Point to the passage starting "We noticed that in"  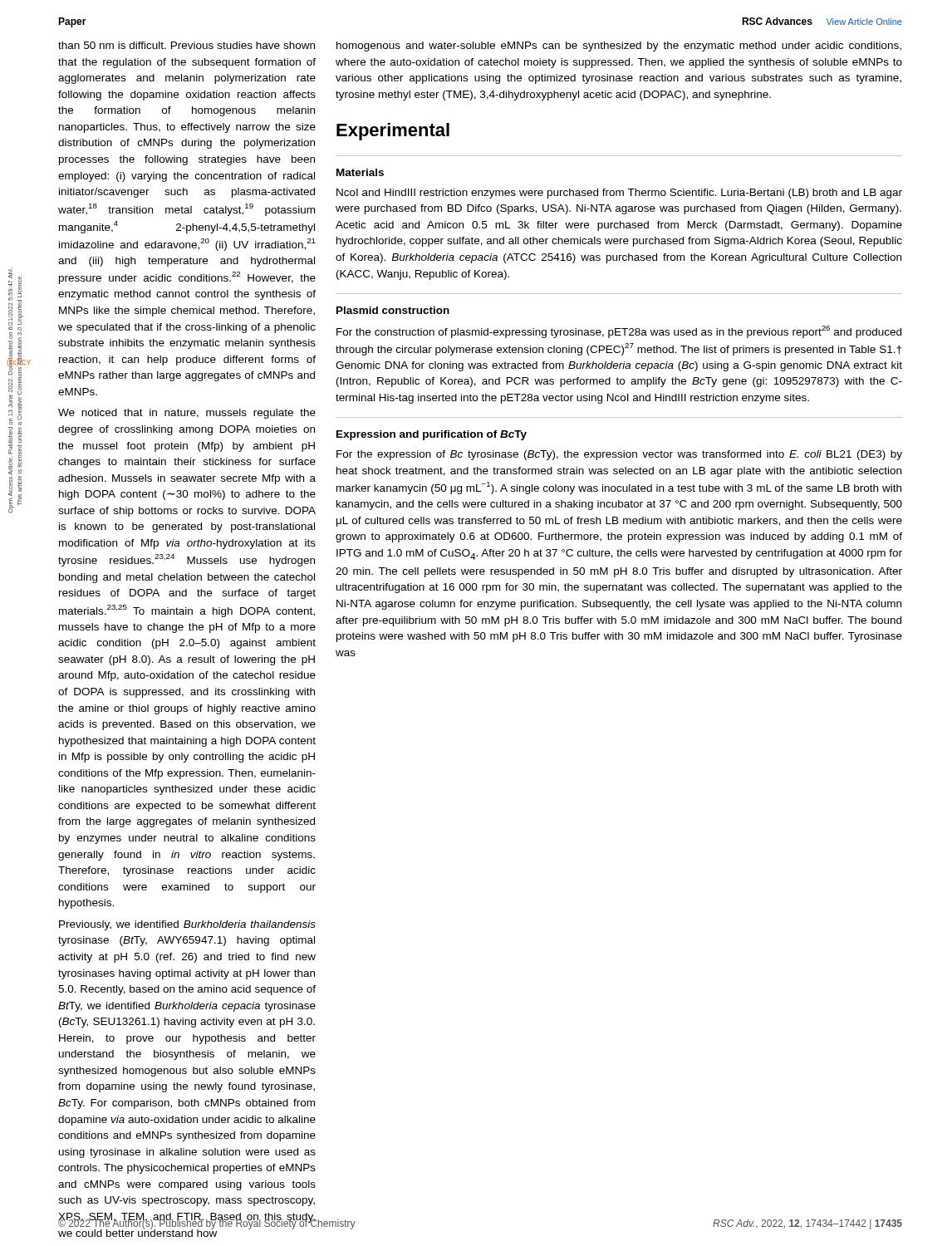coord(187,658)
